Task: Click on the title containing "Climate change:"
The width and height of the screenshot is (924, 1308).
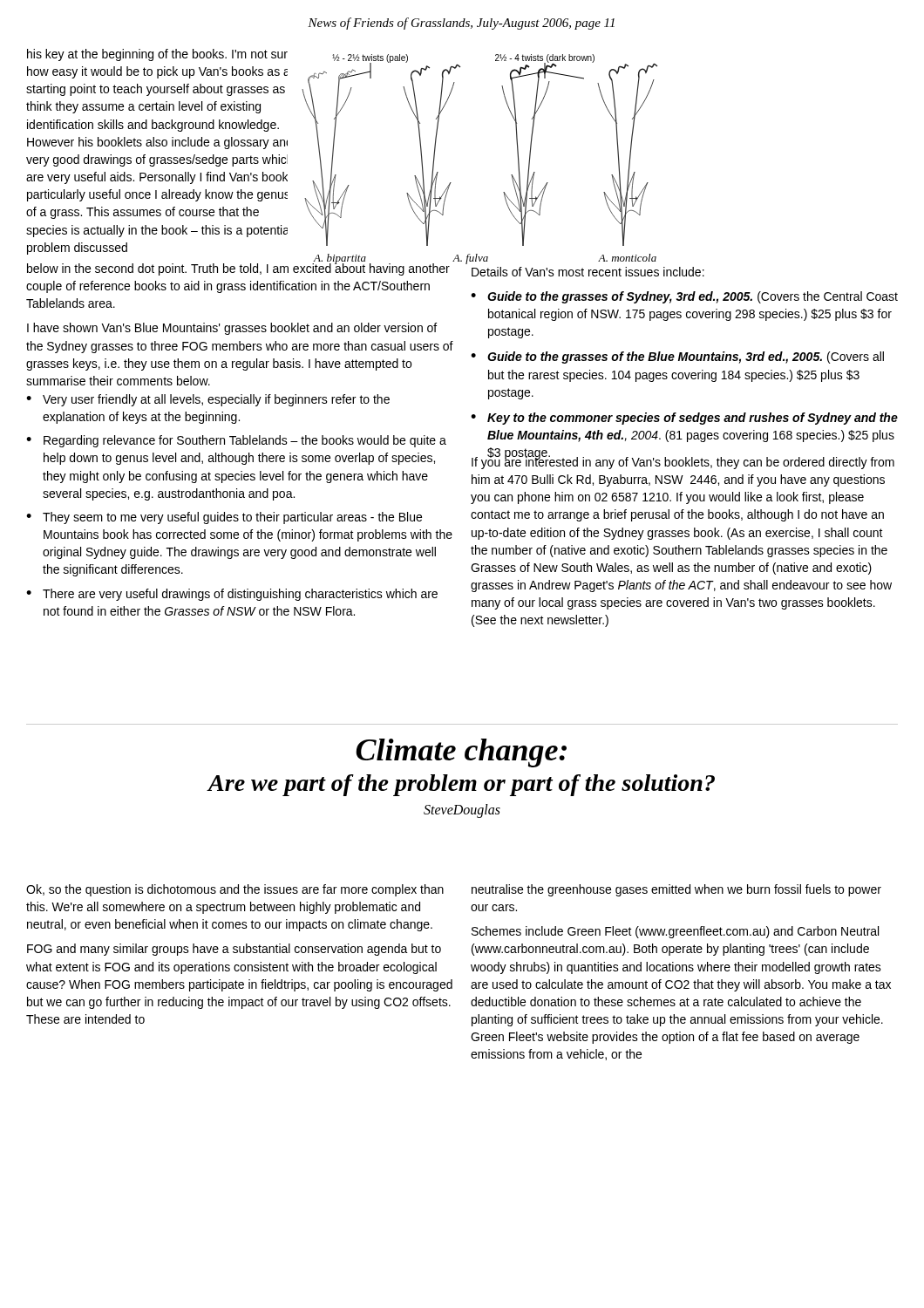Action: 462,750
